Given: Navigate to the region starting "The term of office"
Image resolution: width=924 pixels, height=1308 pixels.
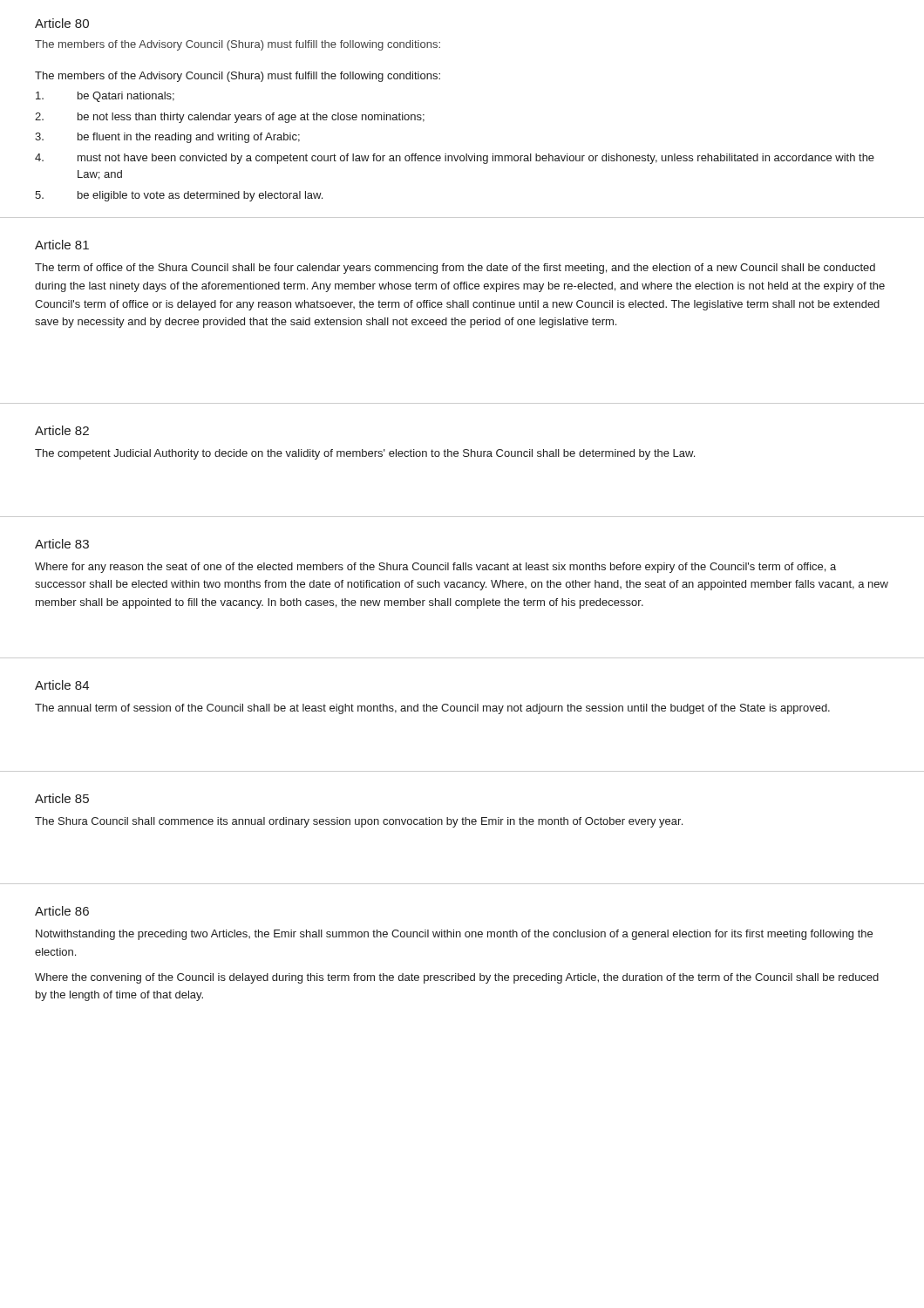Looking at the screenshot, I should (460, 294).
